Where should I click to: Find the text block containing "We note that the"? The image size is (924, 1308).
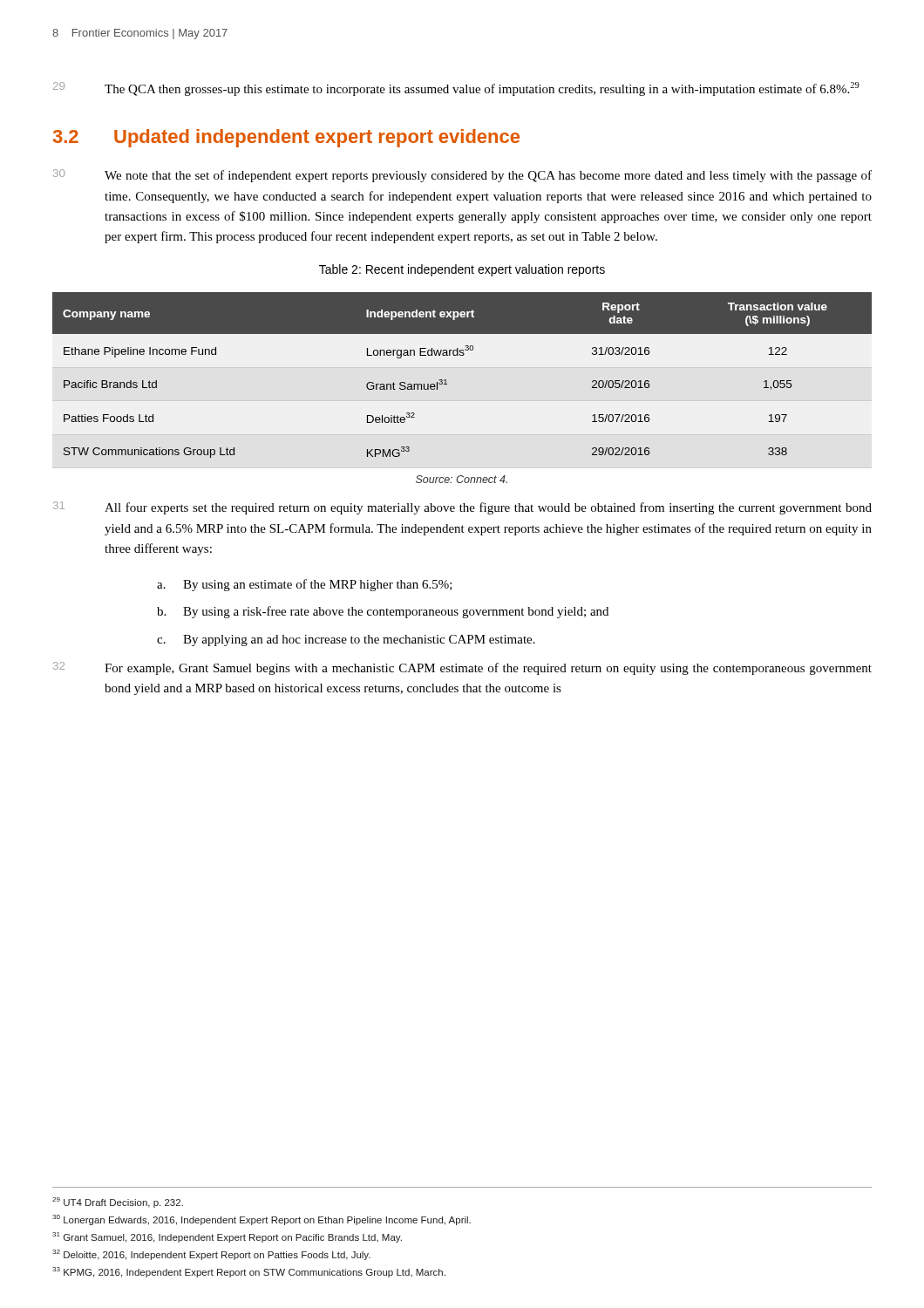pos(488,206)
